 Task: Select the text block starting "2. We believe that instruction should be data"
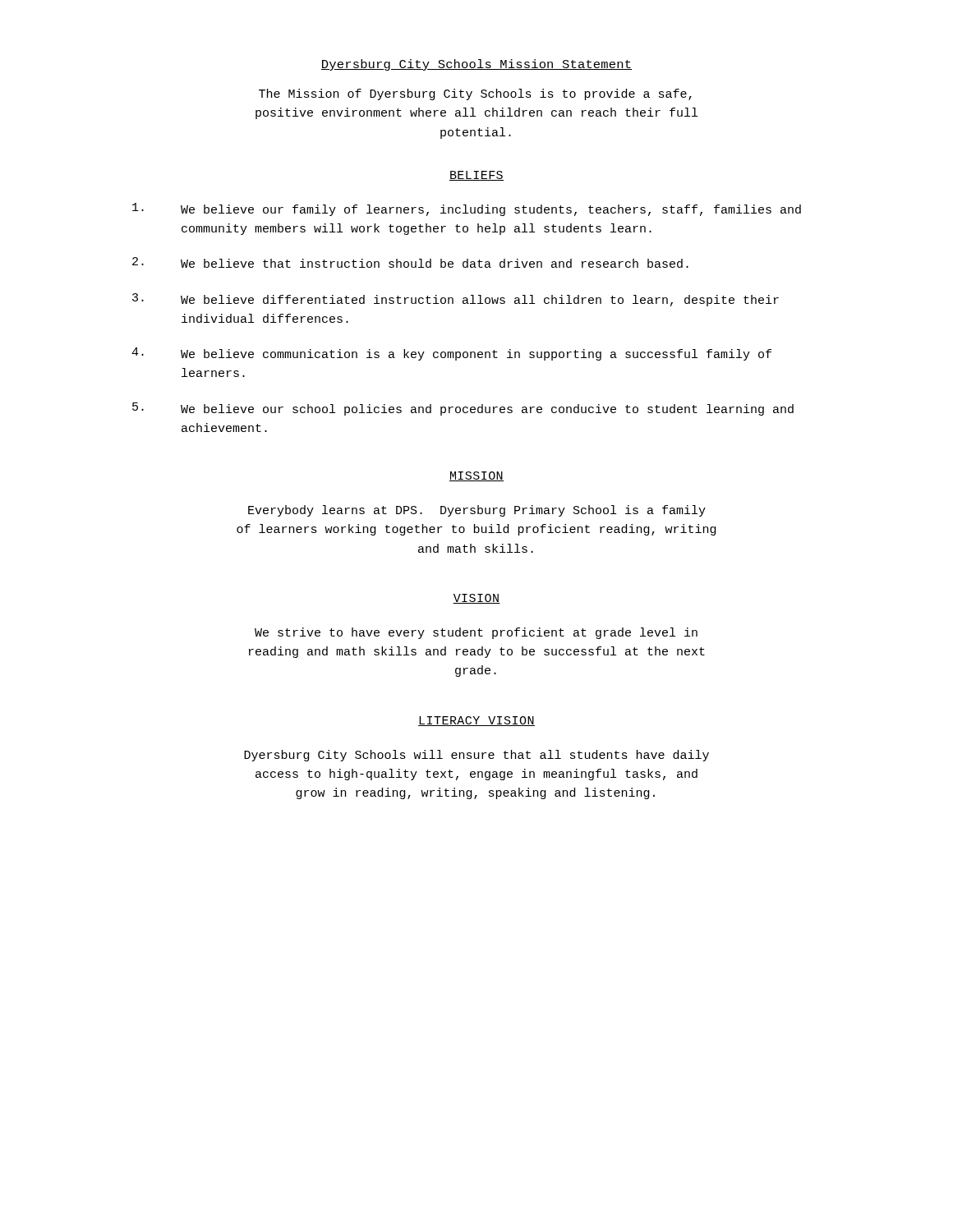476,265
